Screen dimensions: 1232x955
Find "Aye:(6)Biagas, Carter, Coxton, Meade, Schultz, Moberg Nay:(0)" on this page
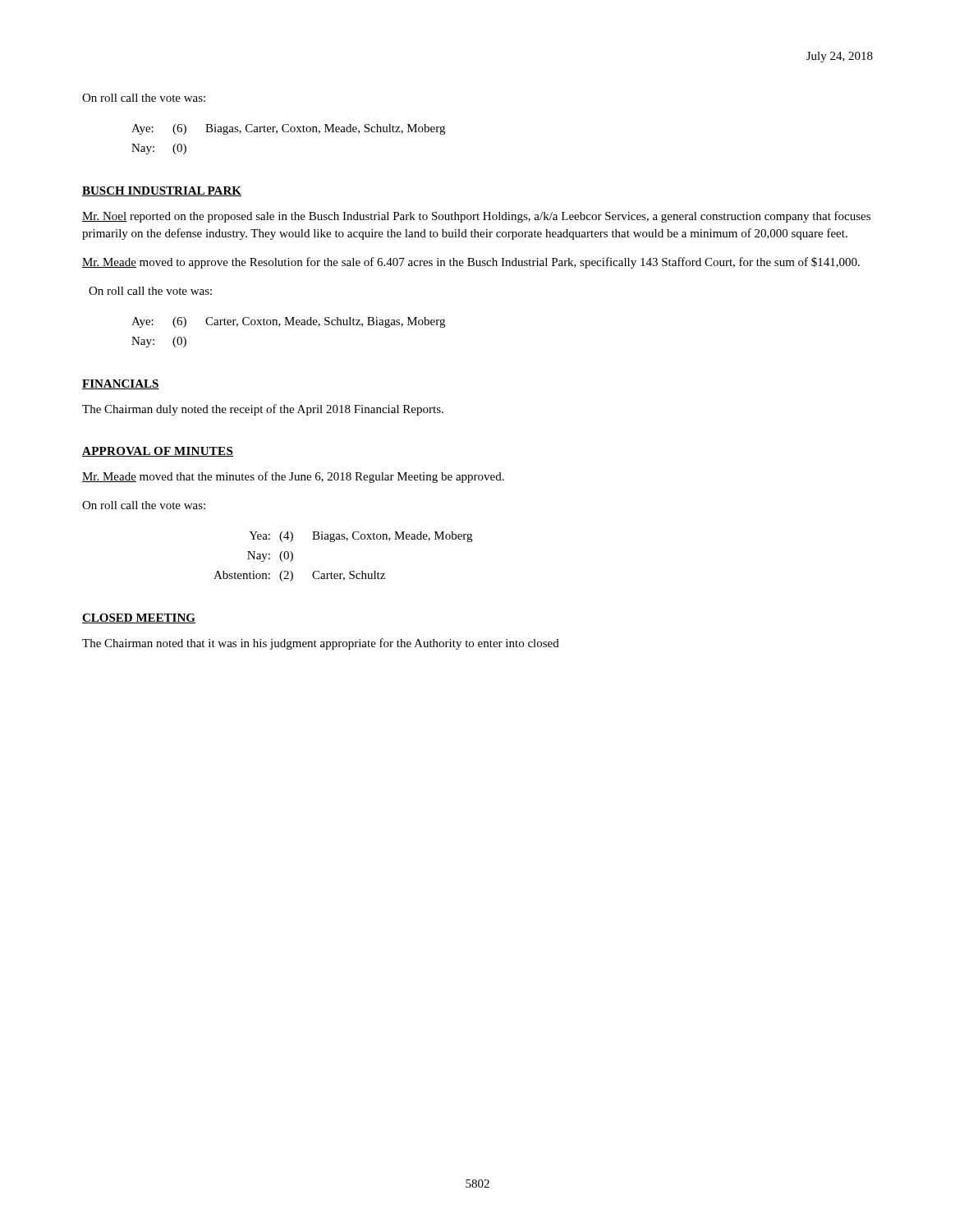click(288, 129)
